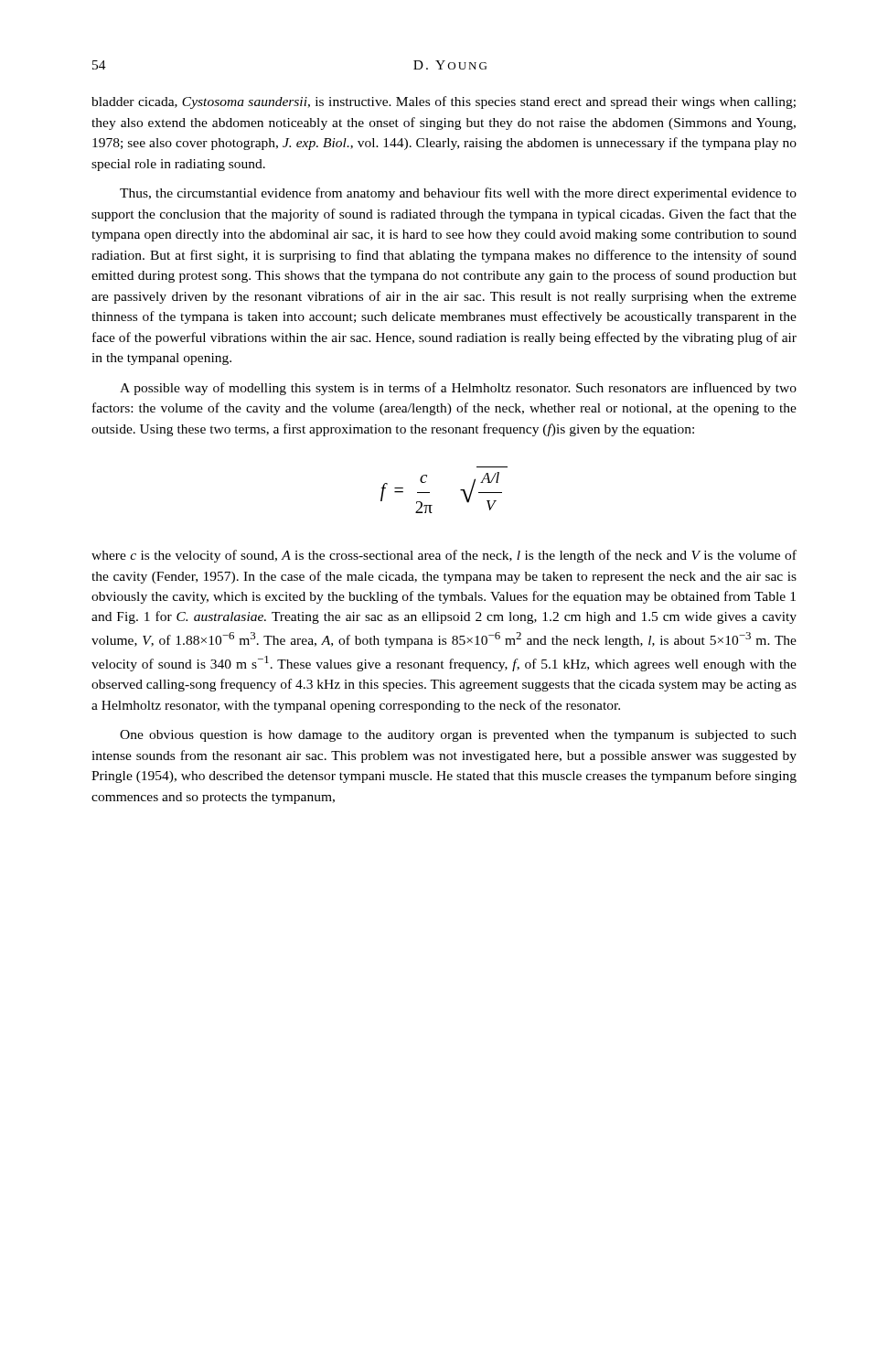Locate the text block that says "A possible way"
This screenshot has width=888, height=1372.
tap(444, 408)
